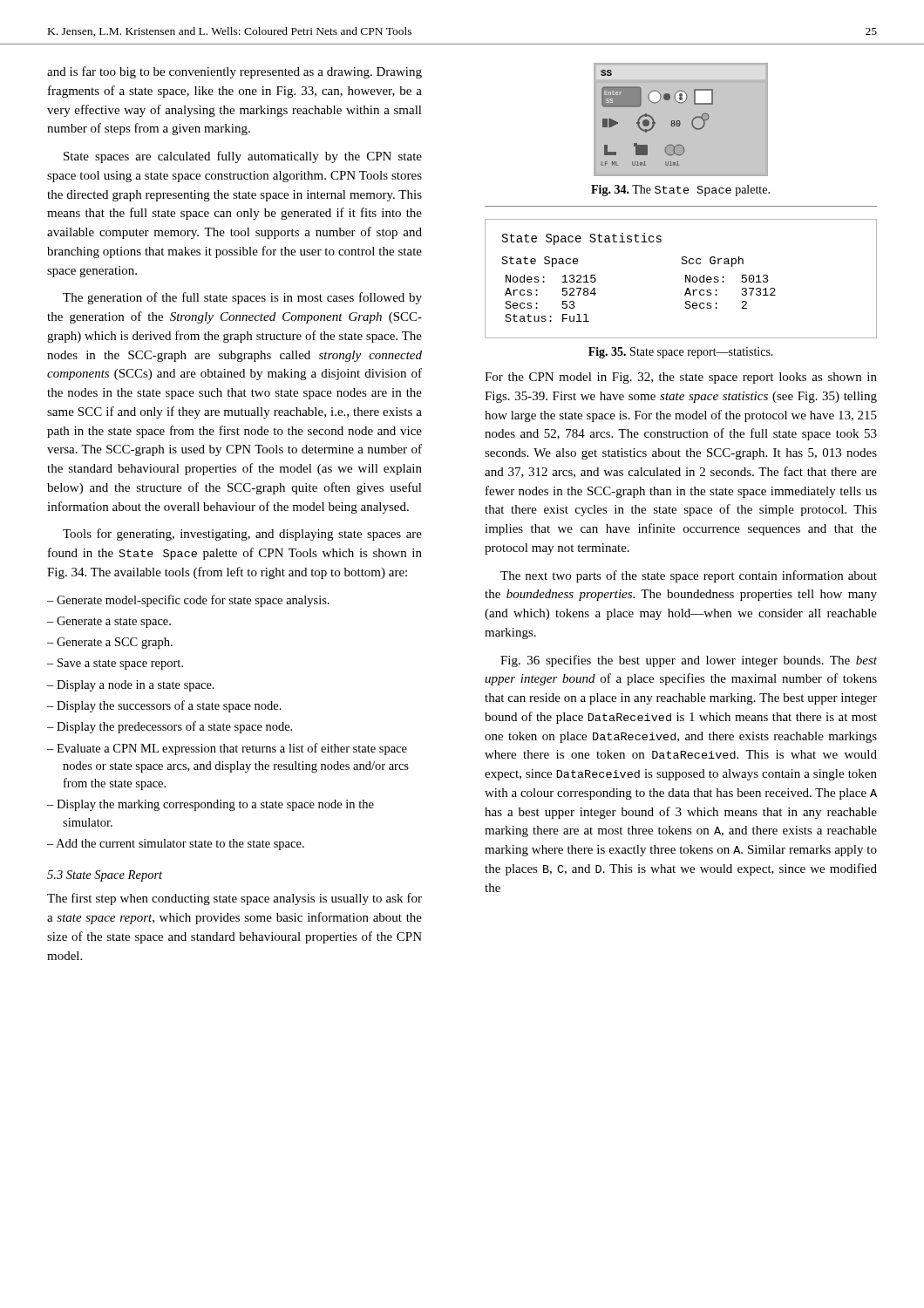The image size is (924, 1308).
Task: Point to the element starting "5.3 State Space Report"
Action: point(105,875)
